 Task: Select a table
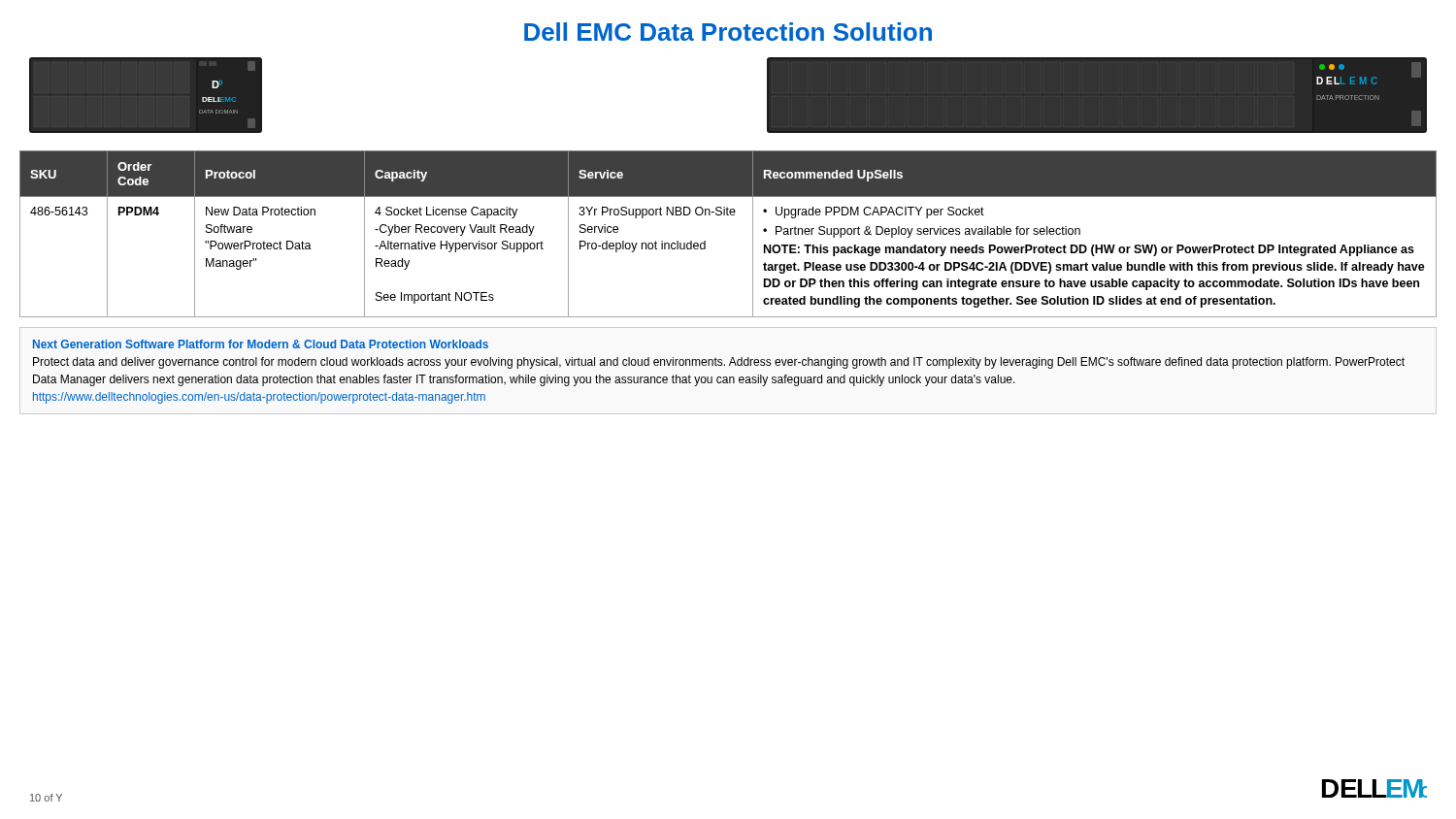coord(728,234)
